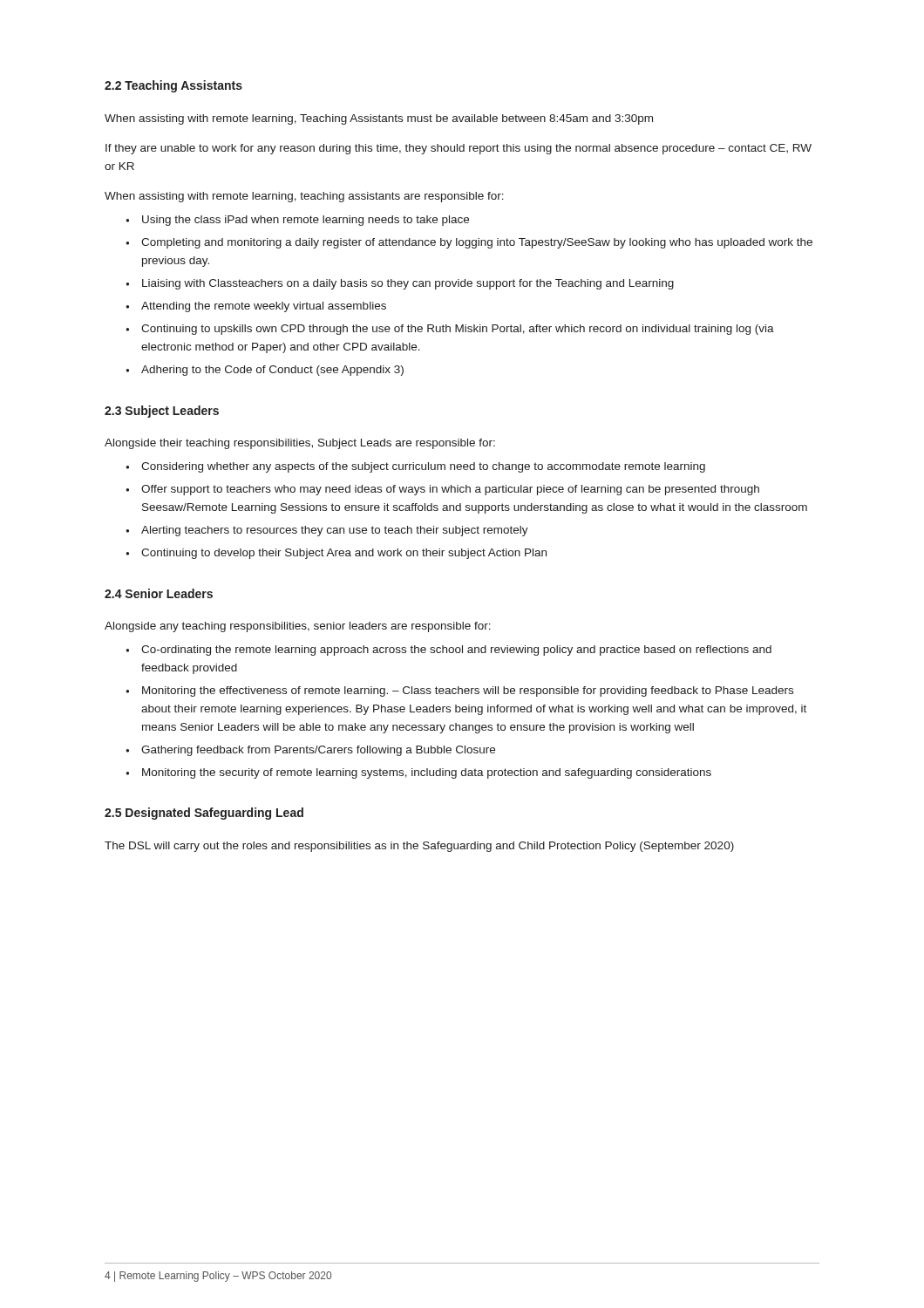This screenshot has width=924, height=1308.
Task: Locate the block of text that opens with "● Attending the"
Action: [x=256, y=307]
